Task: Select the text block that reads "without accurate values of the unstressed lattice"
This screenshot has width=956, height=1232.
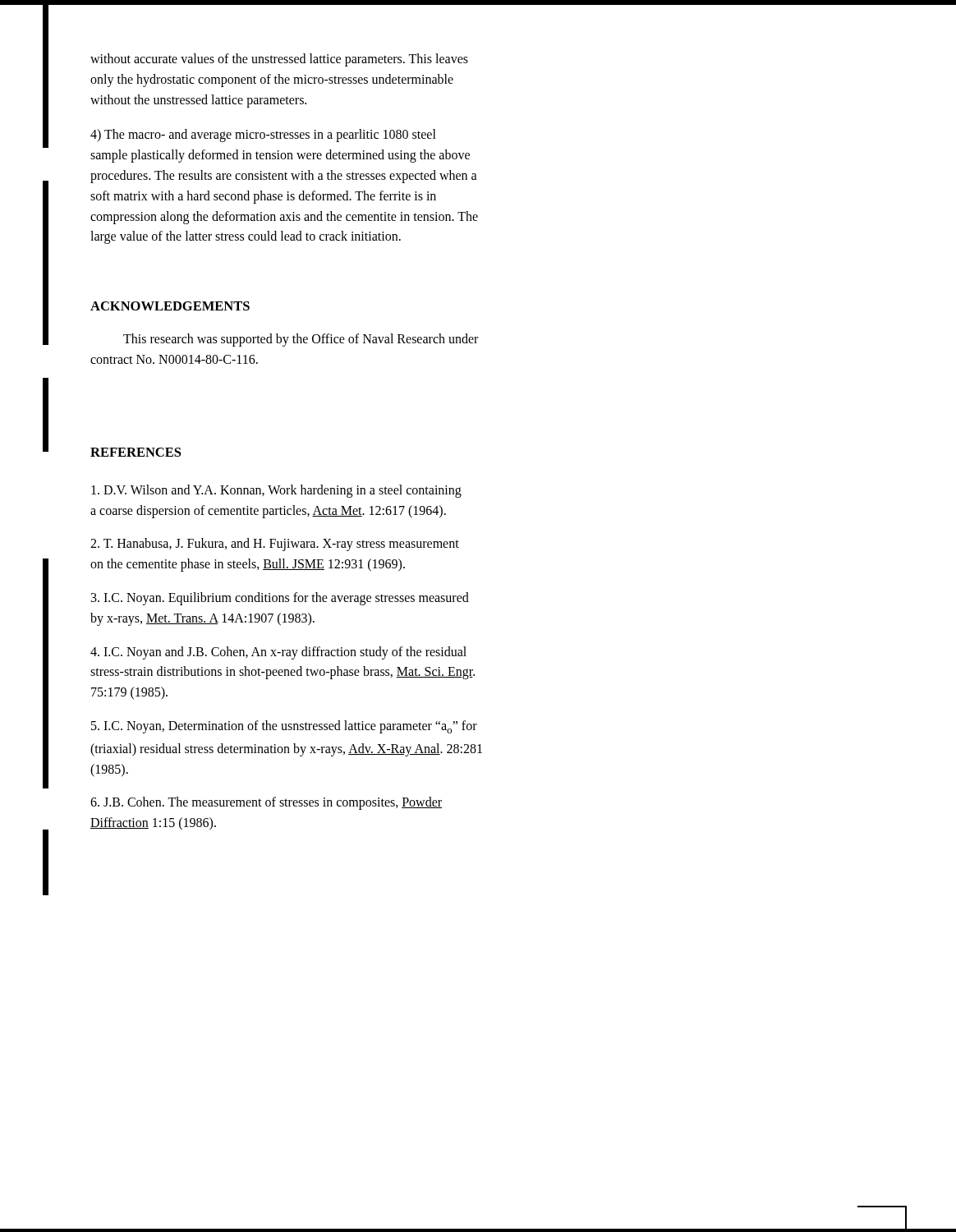Action: (279, 79)
